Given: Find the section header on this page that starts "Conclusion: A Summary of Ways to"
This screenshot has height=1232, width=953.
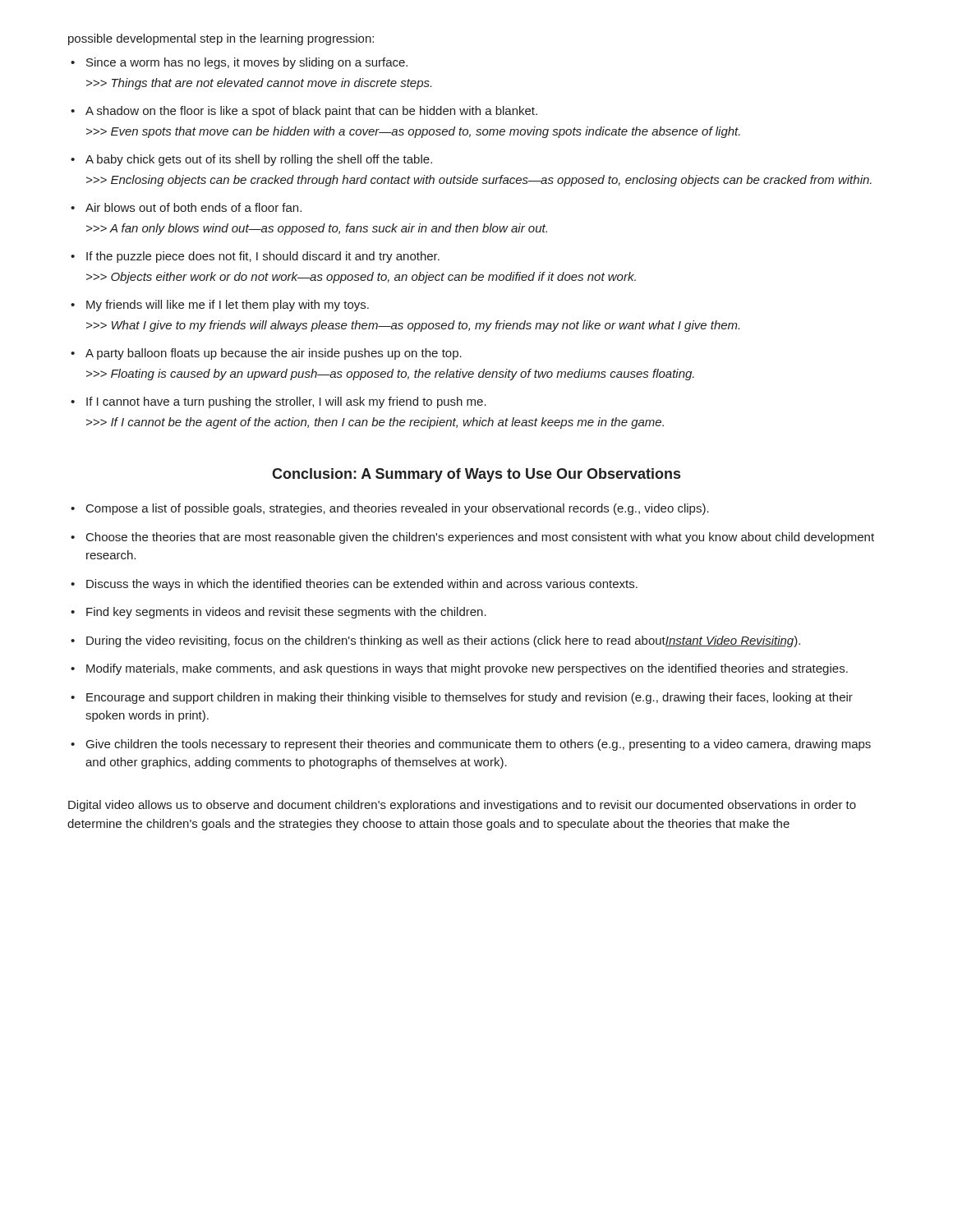Looking at the screenshot, I should coord(476,474).
